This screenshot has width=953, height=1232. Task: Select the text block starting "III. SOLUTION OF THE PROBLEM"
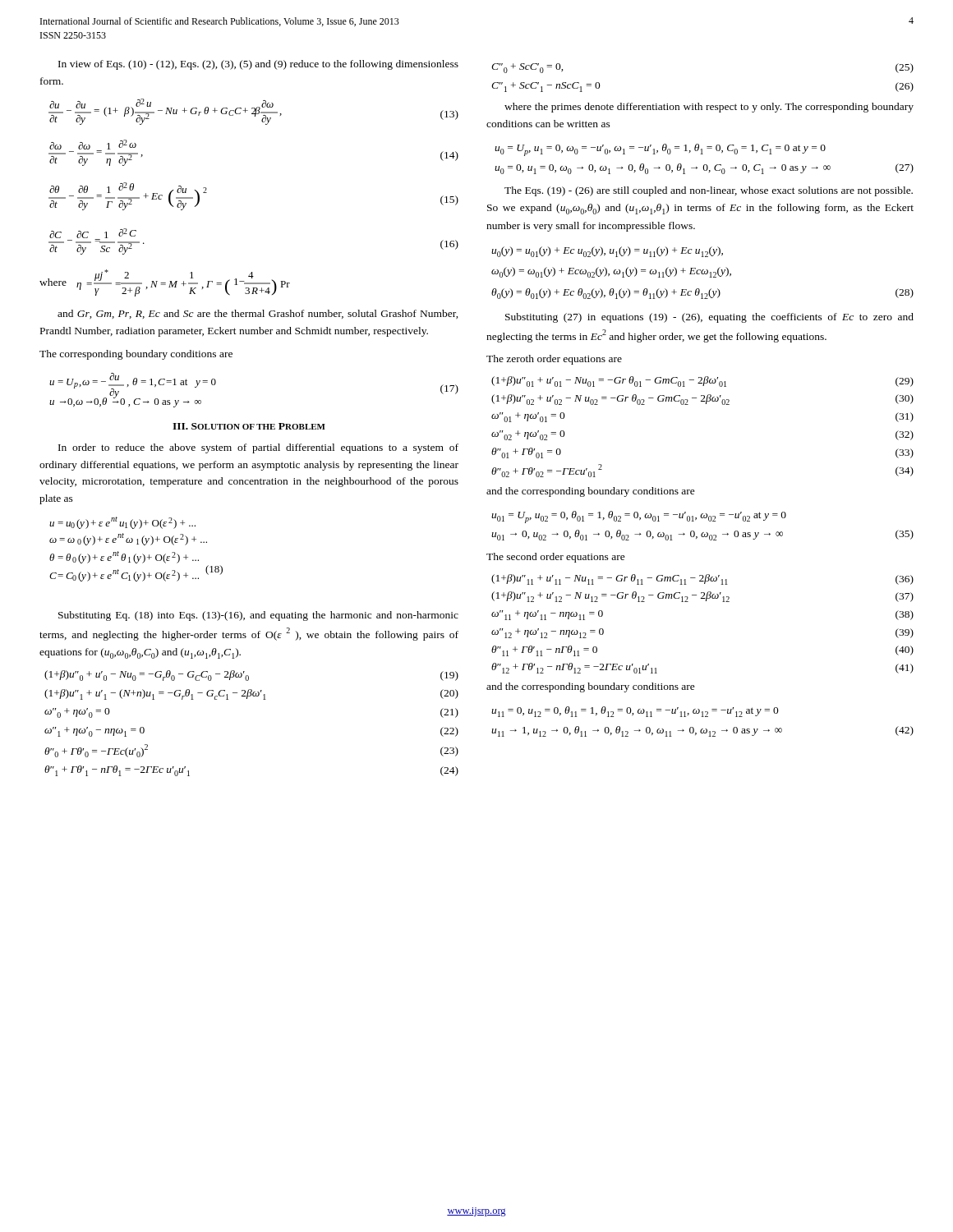pos(249,426)
